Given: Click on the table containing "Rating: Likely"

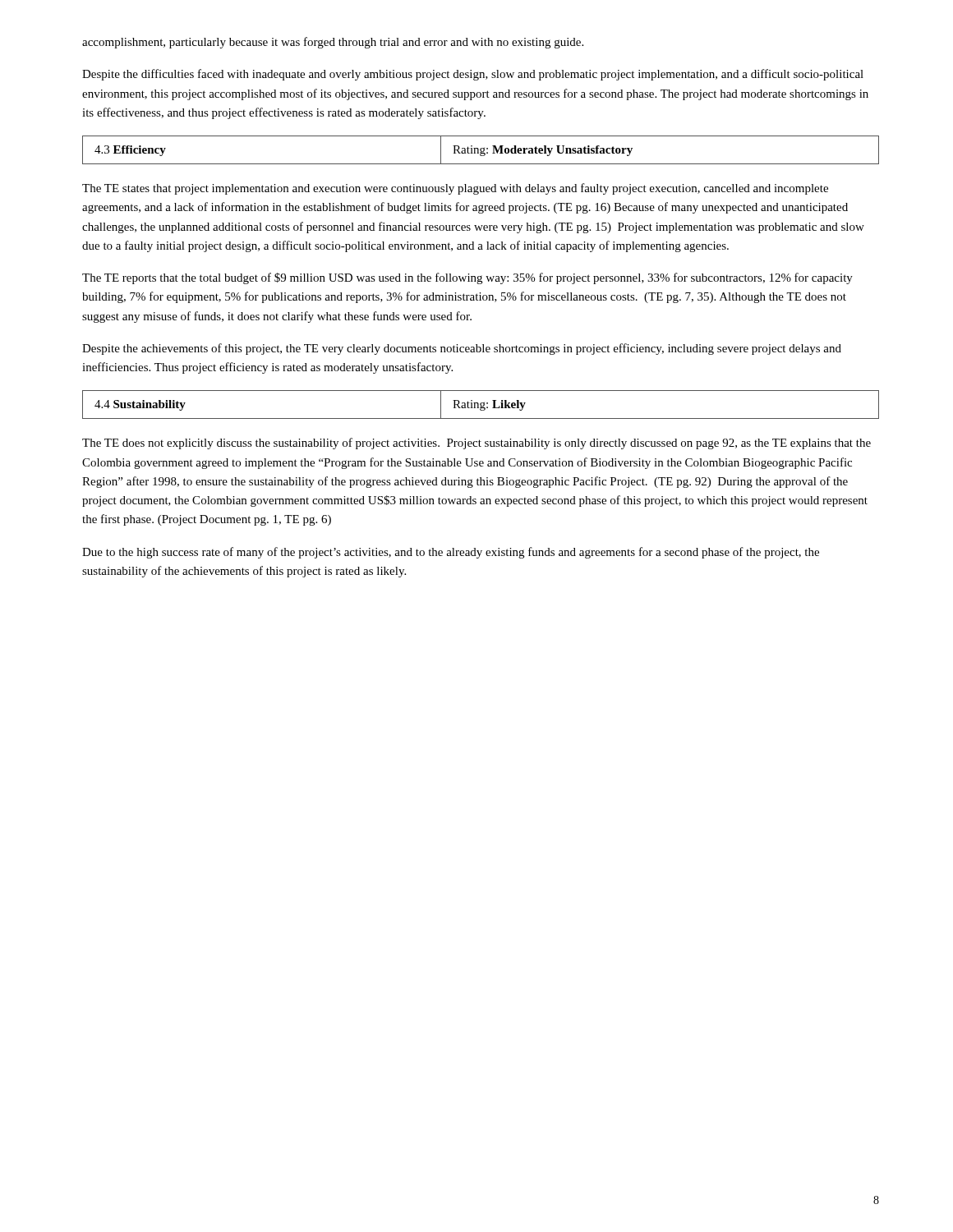Looking at the screenshot, I should pos(481,405).
